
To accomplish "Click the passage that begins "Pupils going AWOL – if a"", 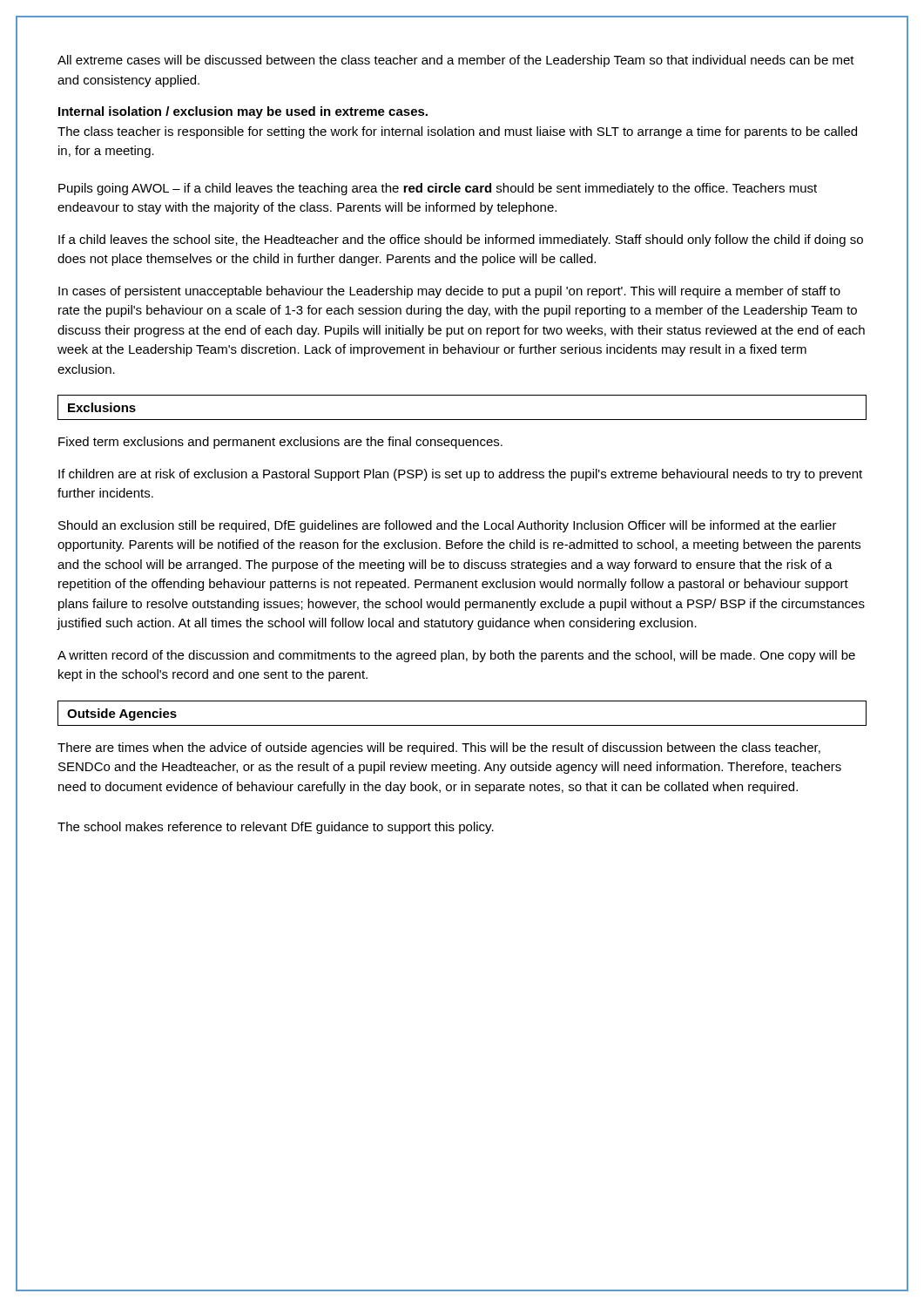I will [437, 197].
